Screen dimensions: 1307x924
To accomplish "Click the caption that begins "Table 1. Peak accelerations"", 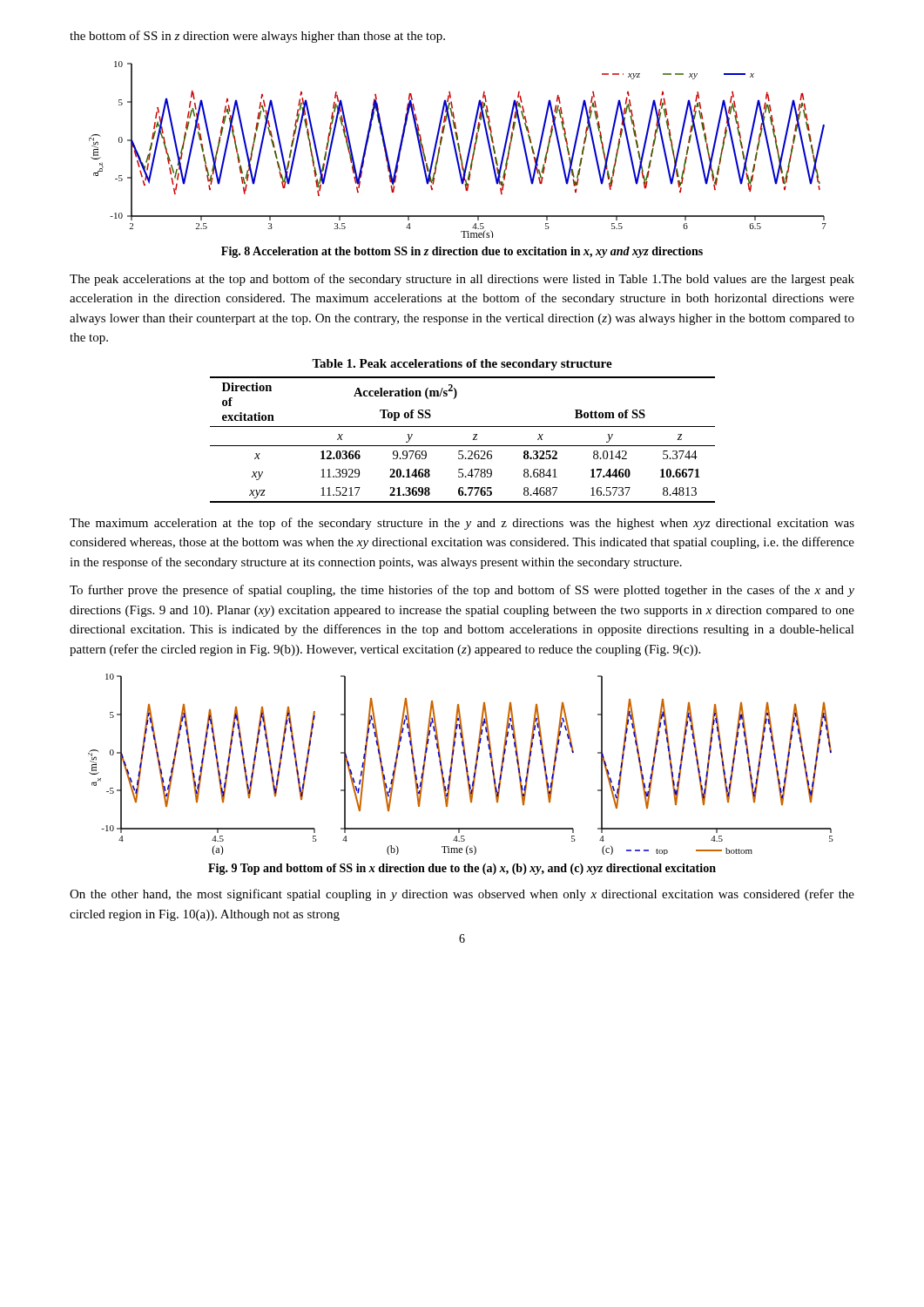I will (462, 363).
